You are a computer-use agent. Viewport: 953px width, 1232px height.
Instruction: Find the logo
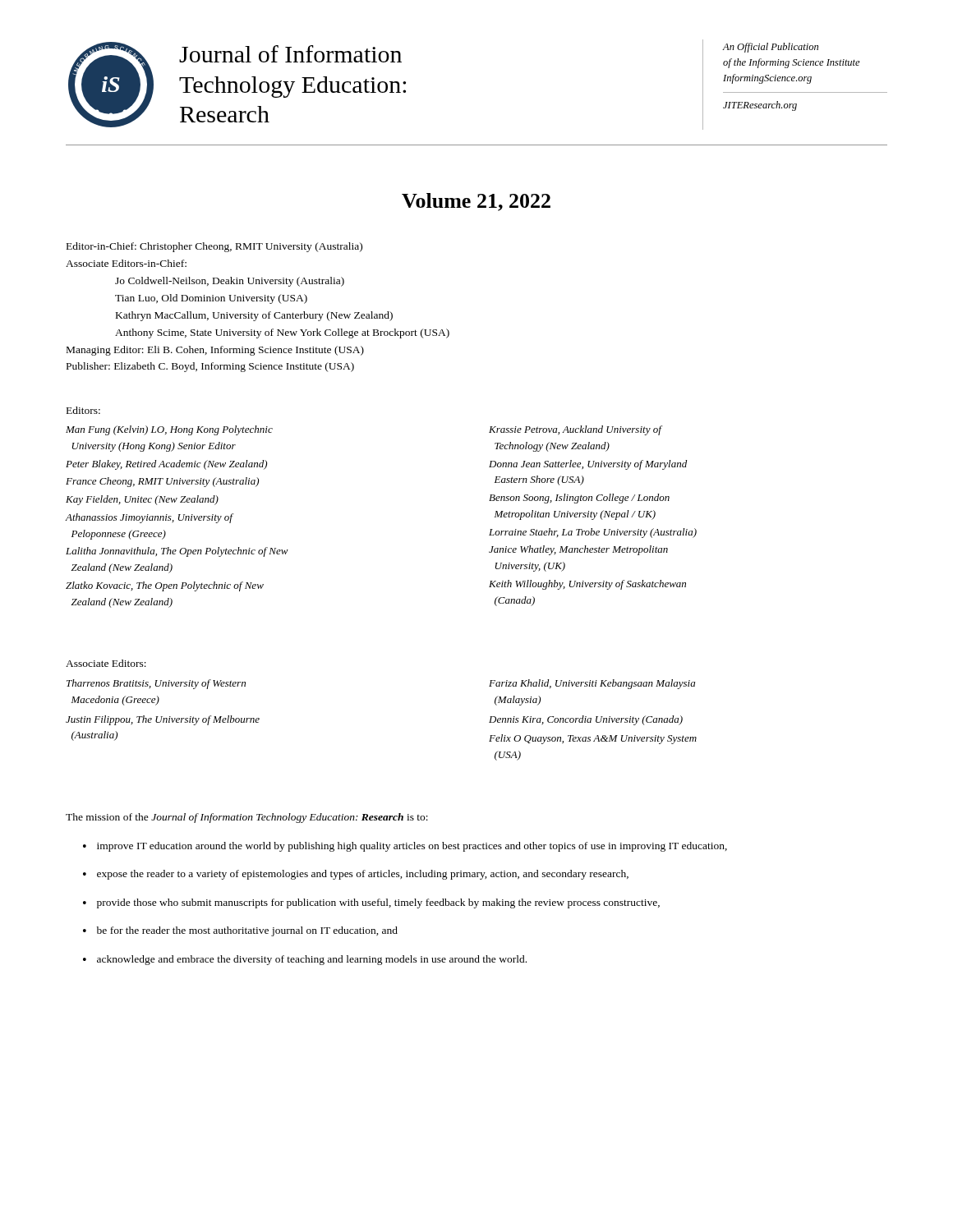click(115, 85)
